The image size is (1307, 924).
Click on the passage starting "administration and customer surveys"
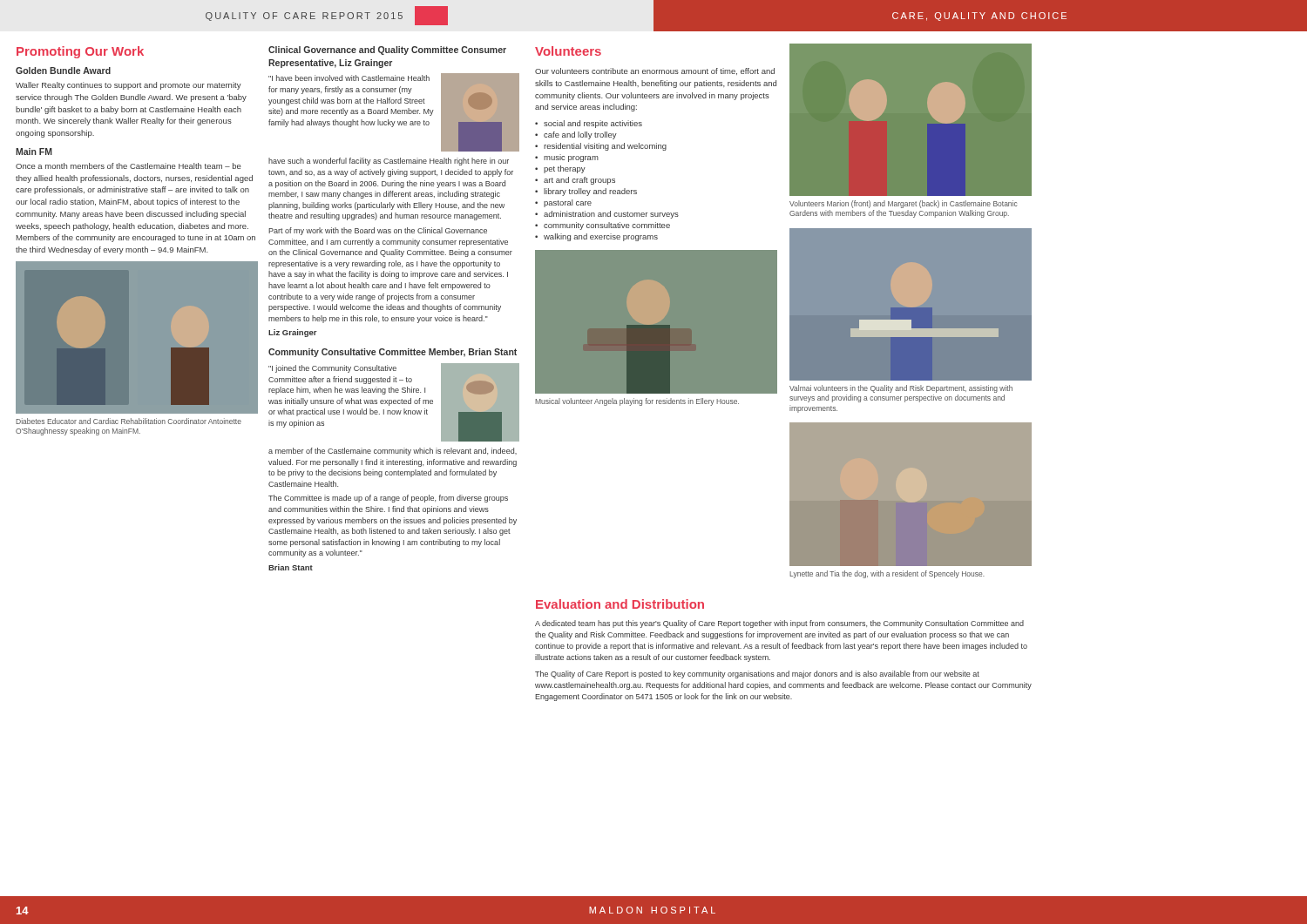611,214
